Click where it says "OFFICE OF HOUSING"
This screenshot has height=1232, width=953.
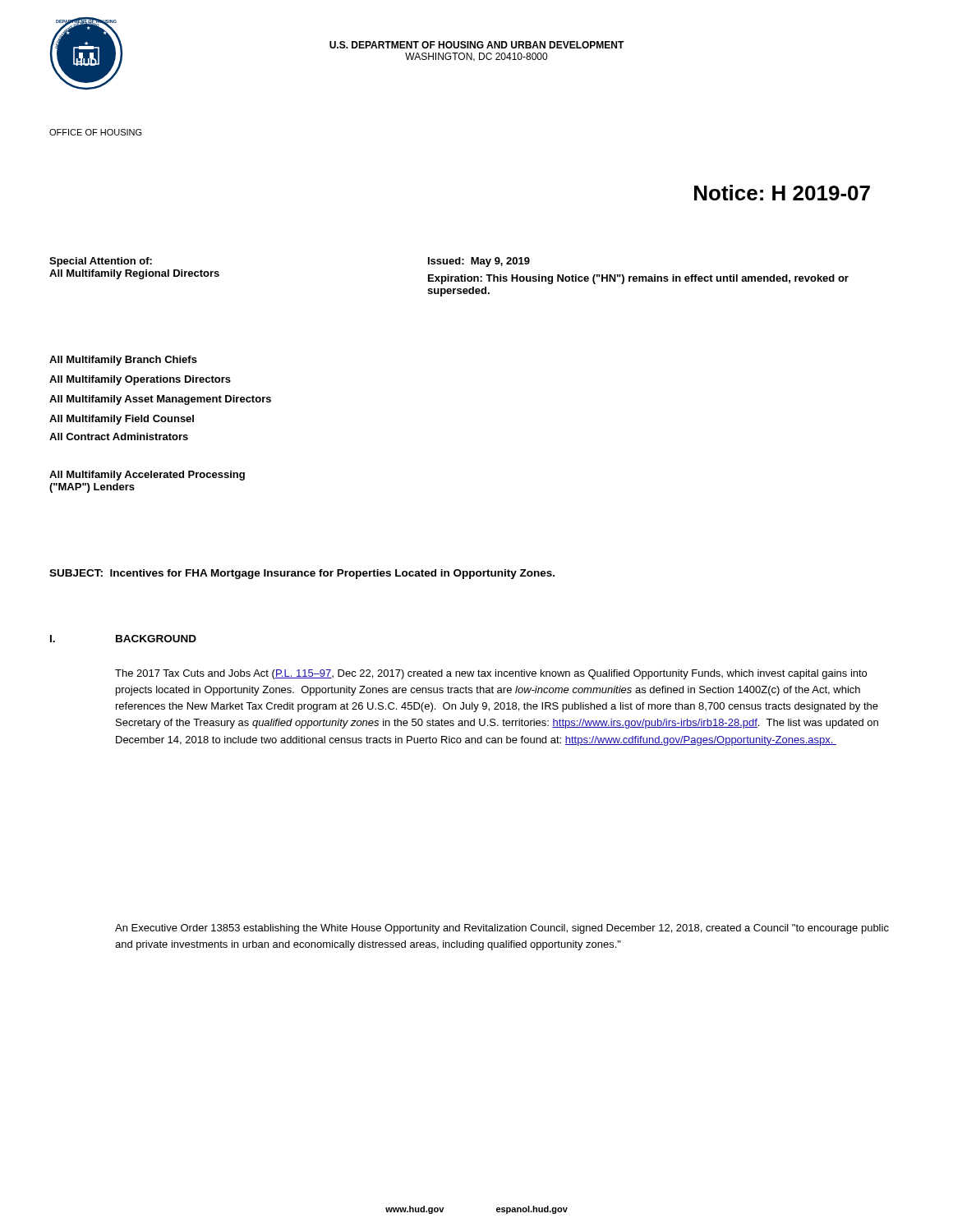(96, 132)
